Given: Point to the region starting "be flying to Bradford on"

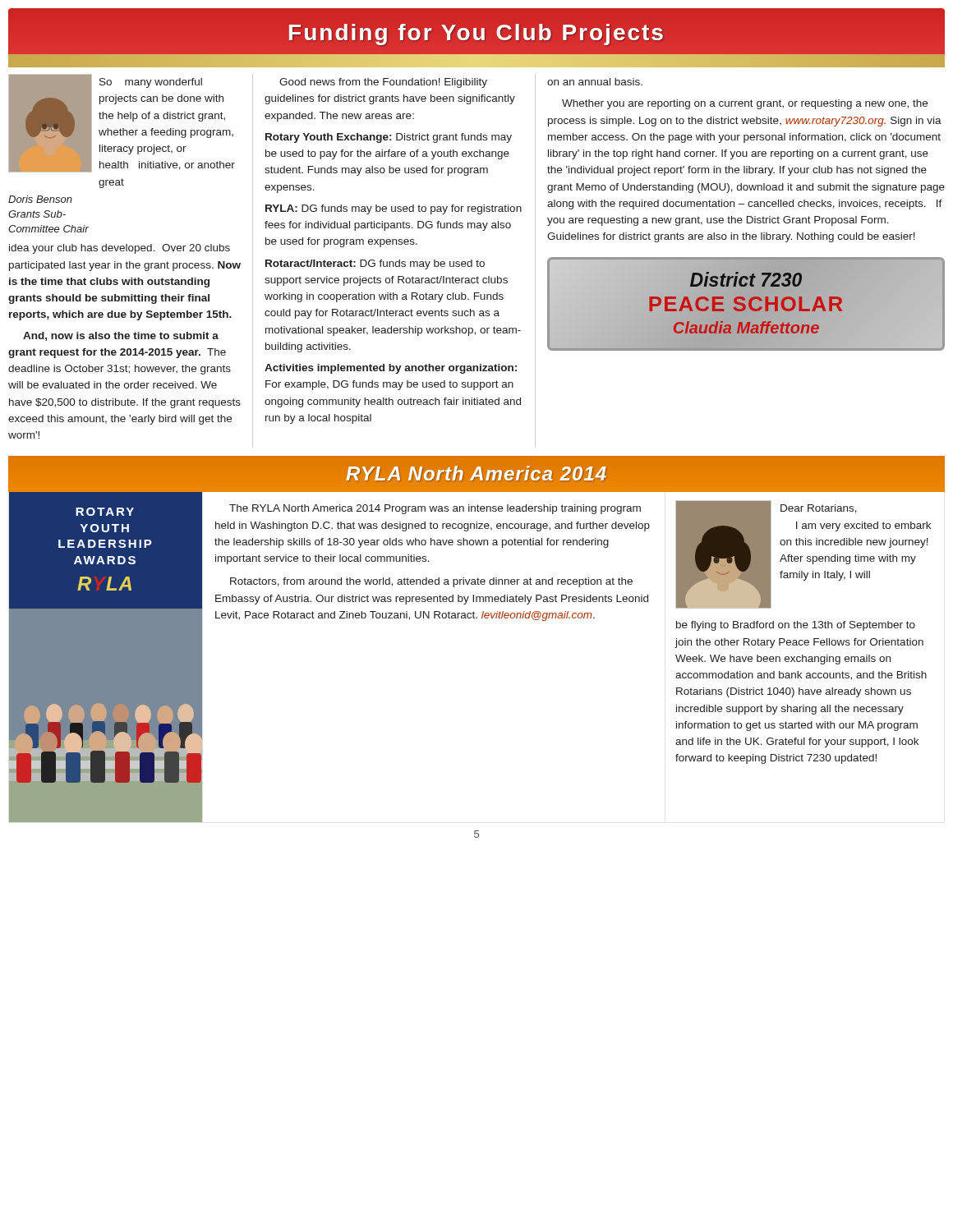Looking at the screenshot, I should coord(801,691).
